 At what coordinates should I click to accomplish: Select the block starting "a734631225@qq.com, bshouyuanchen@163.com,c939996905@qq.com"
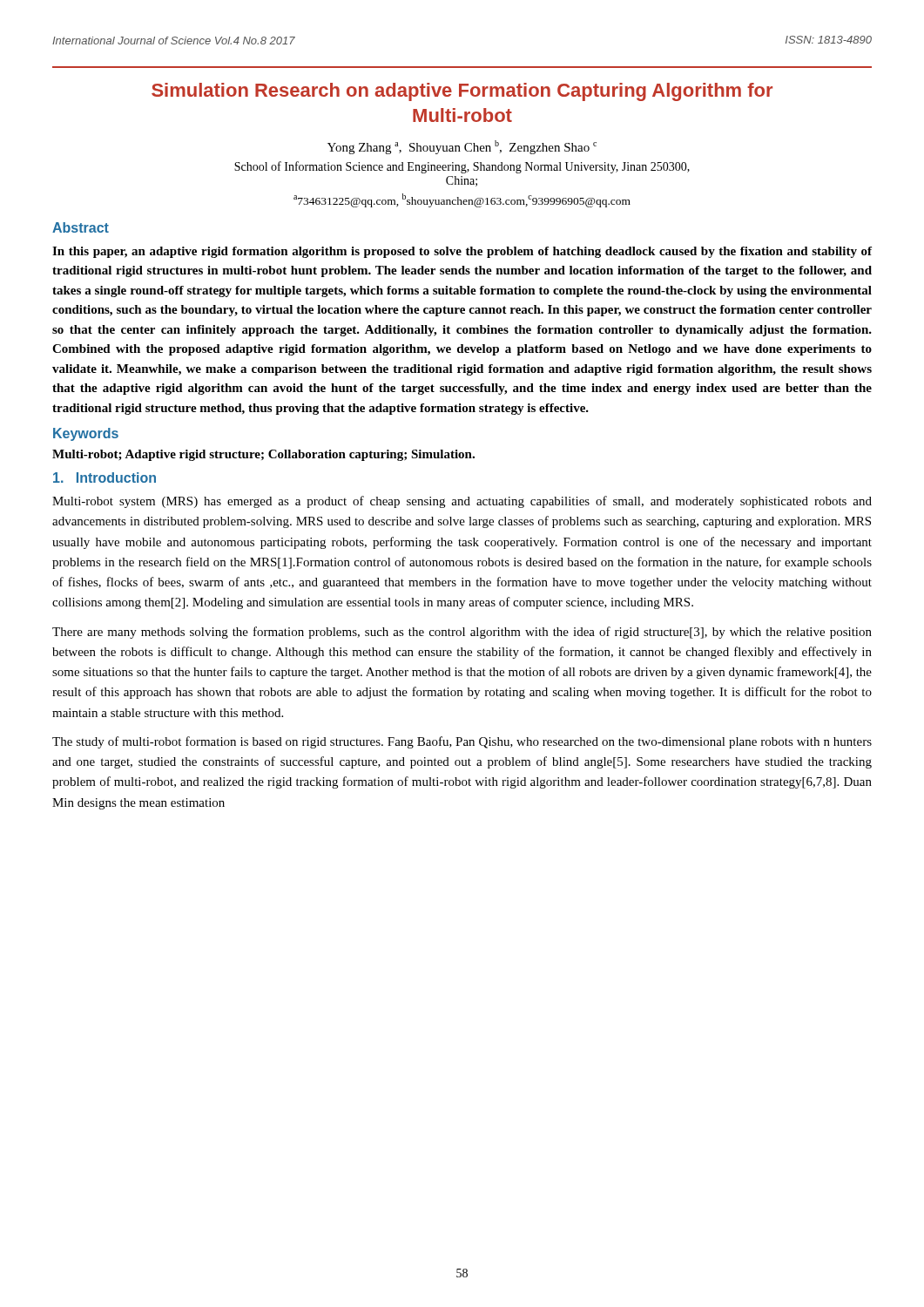(462, 200)
